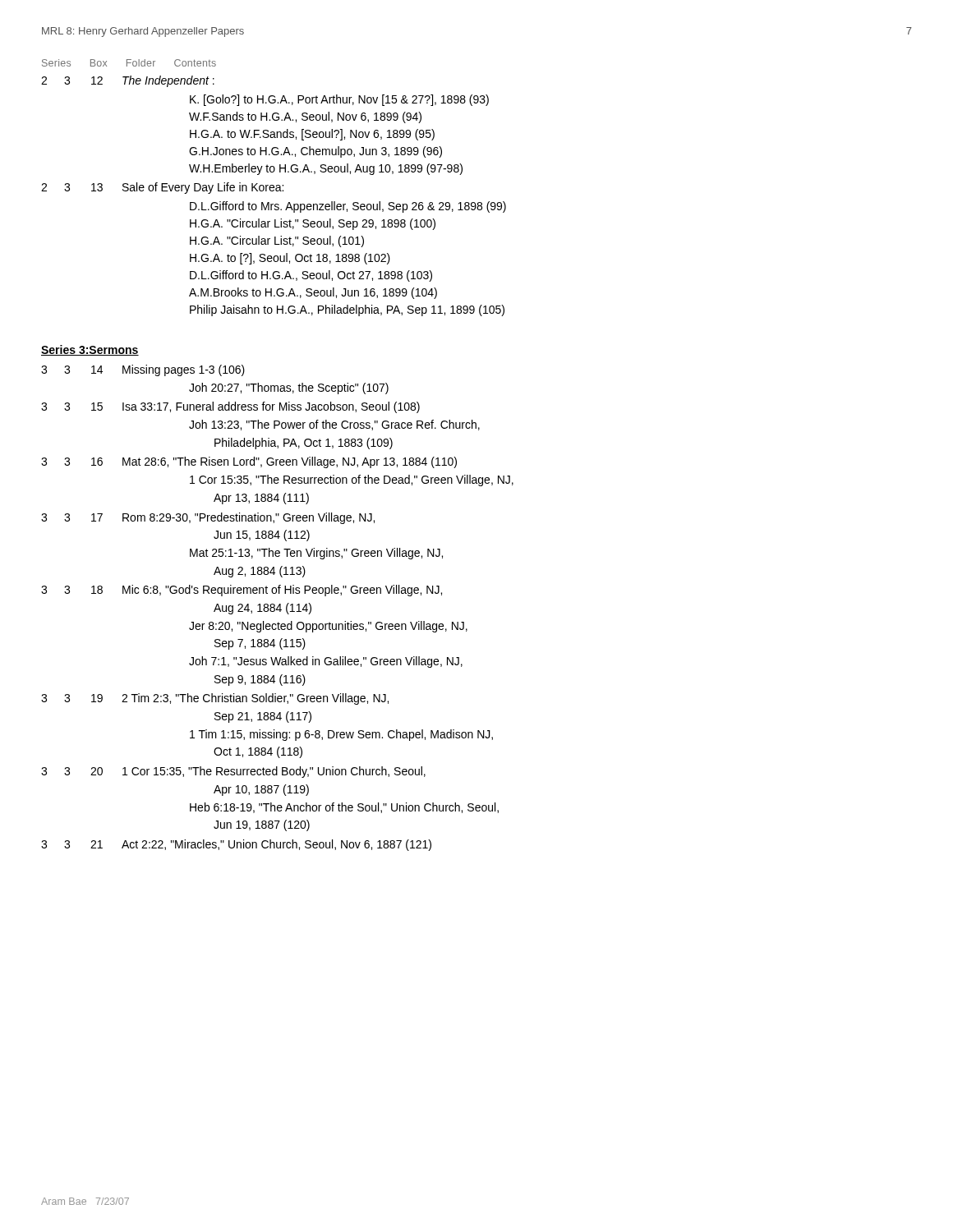Click on the list item with the text "3 3 20 1"
Viewport: 953px width, 1232px height.
476,799
